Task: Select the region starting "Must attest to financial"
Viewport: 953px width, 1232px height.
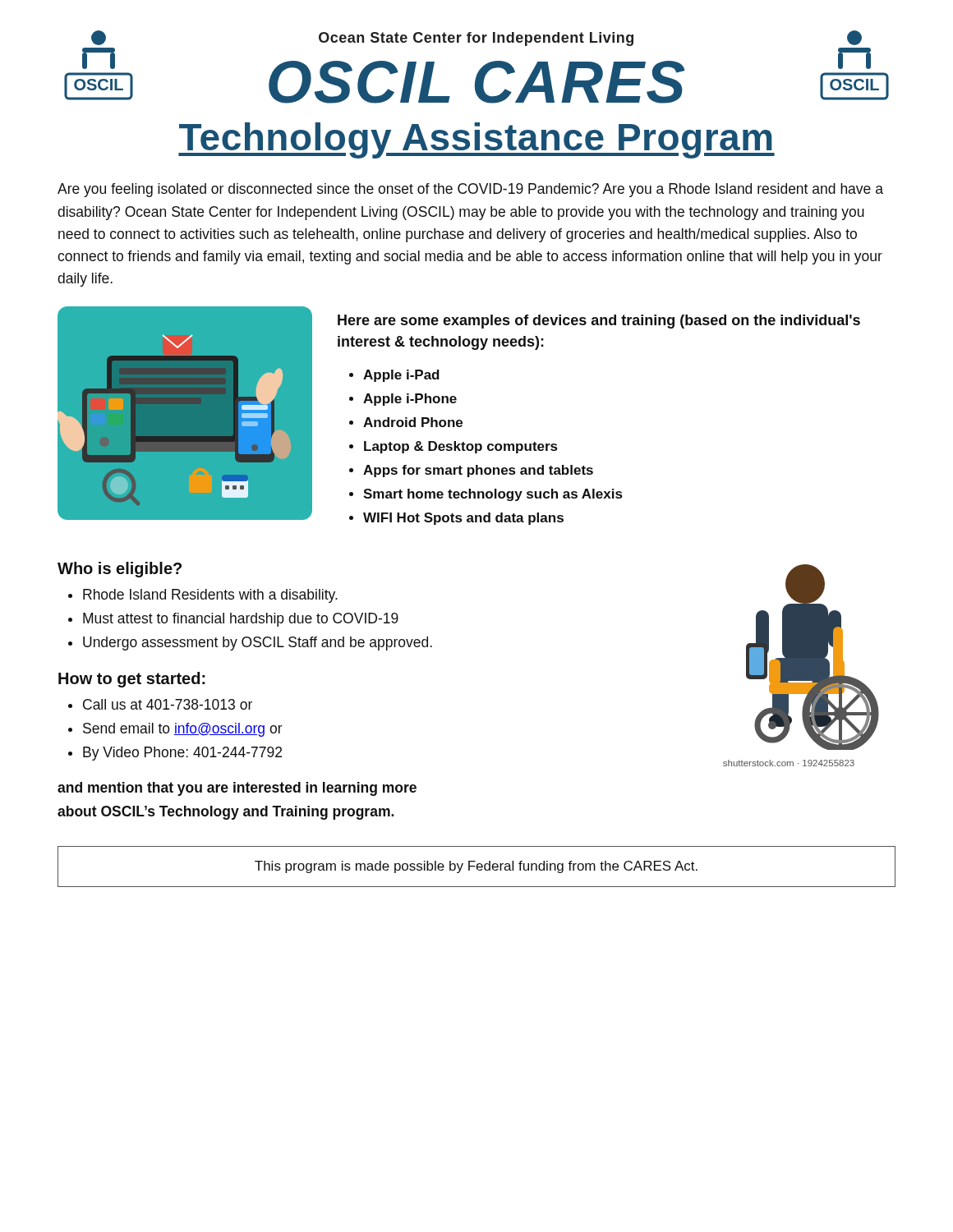Action: tap(240, 619)
